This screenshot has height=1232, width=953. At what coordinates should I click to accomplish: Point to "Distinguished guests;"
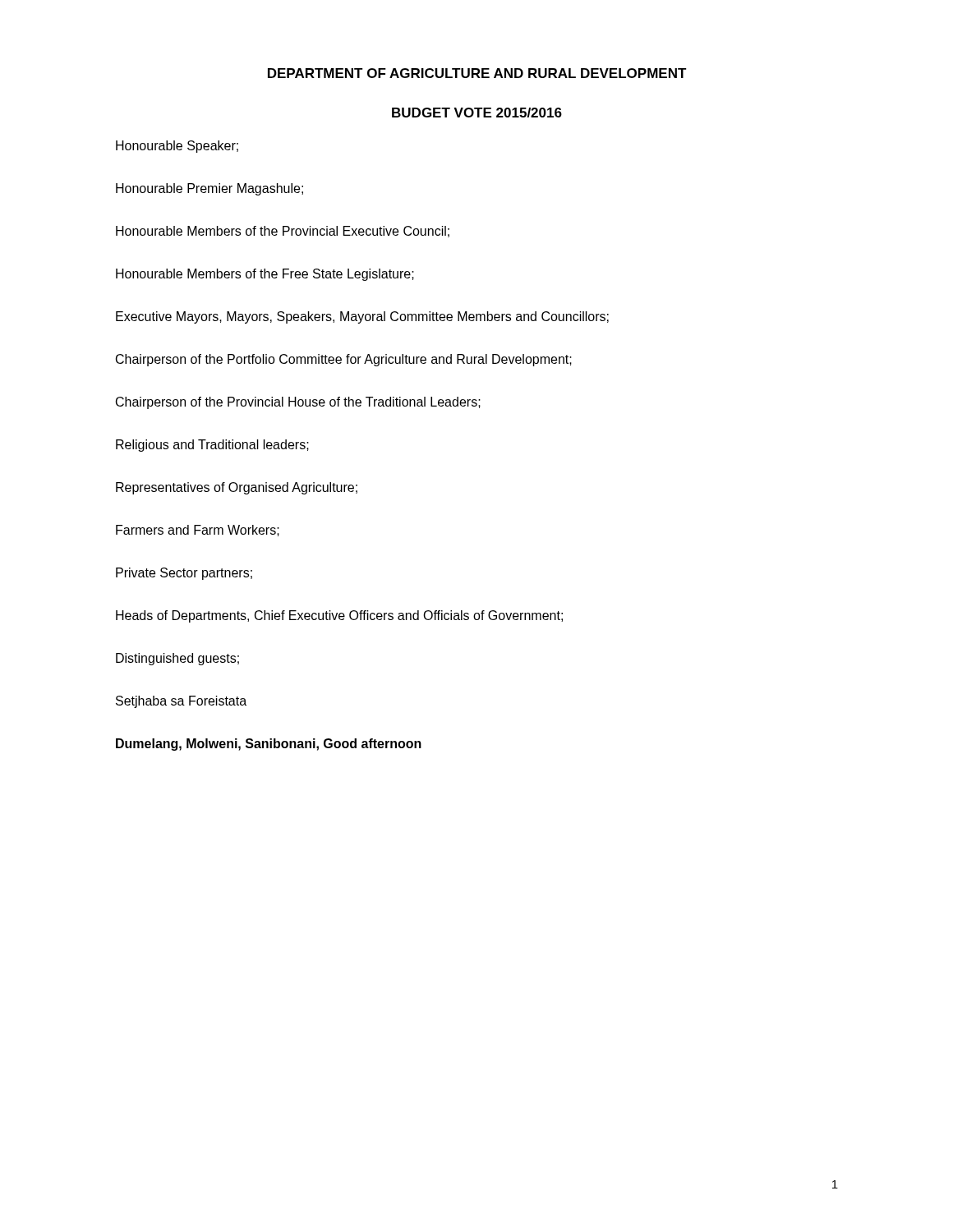click(177, 658)
